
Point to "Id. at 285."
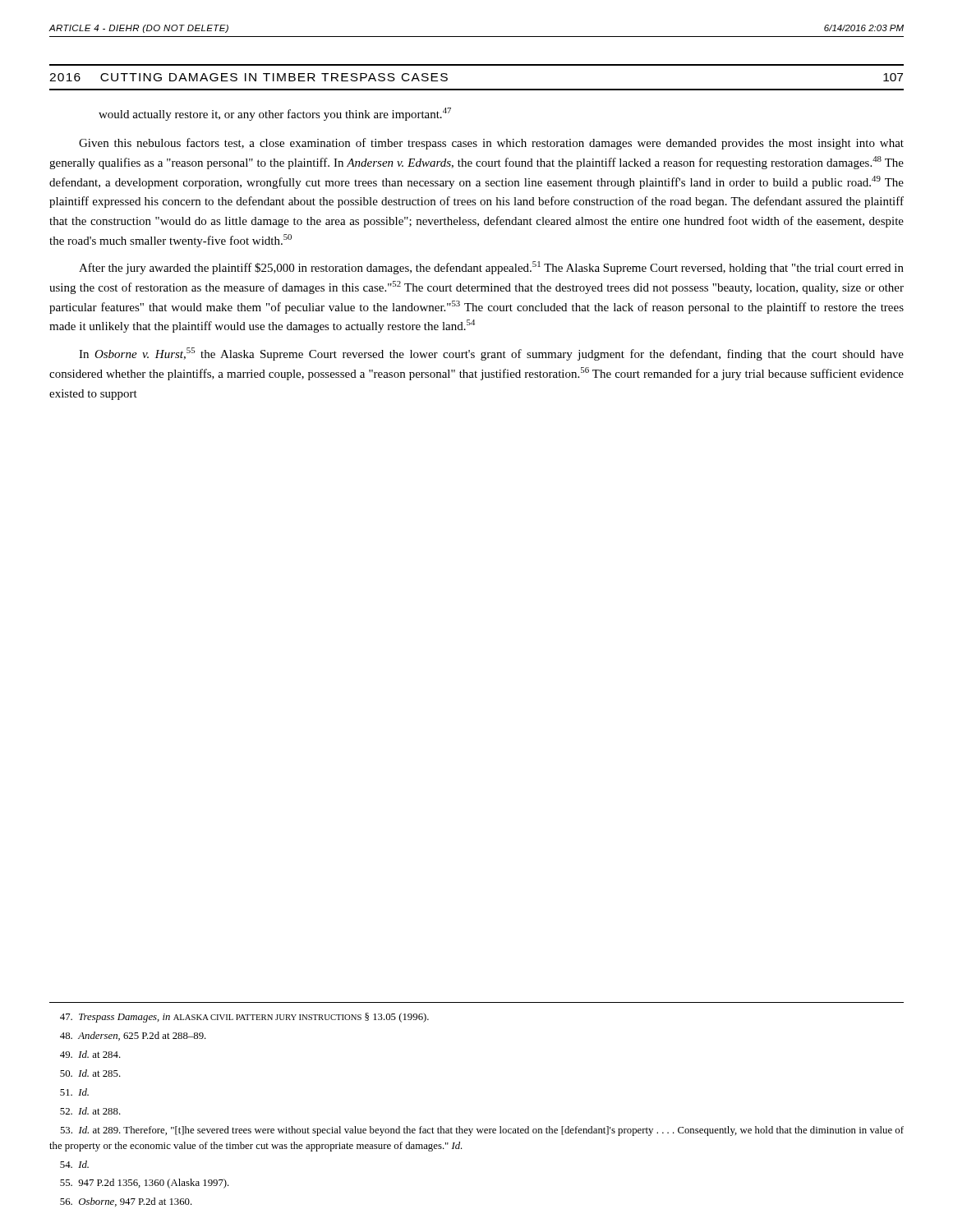click(85, 1073)
